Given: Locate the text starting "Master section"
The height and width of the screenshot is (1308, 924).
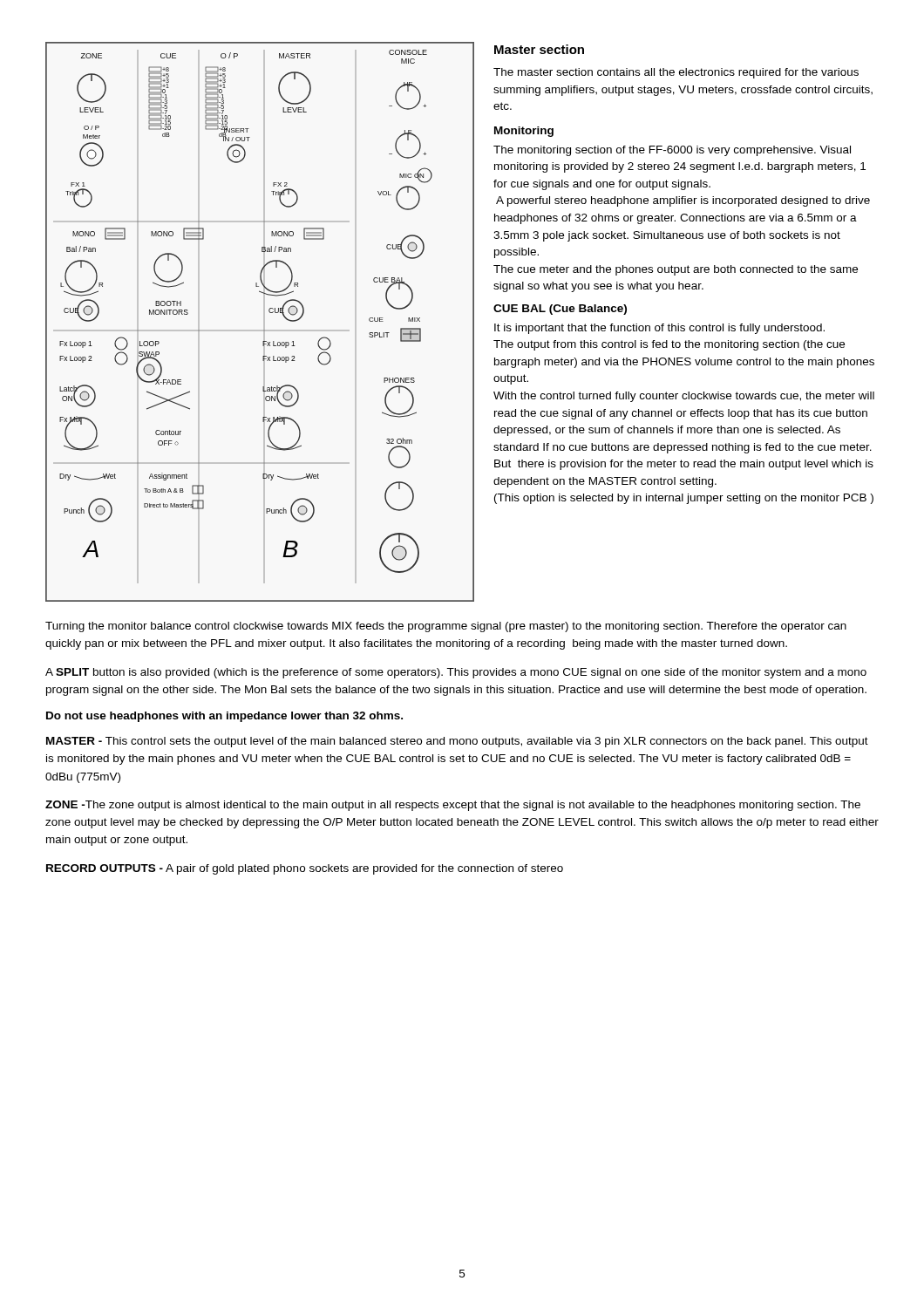Looking at the screenshot, I should click(539, 49).
